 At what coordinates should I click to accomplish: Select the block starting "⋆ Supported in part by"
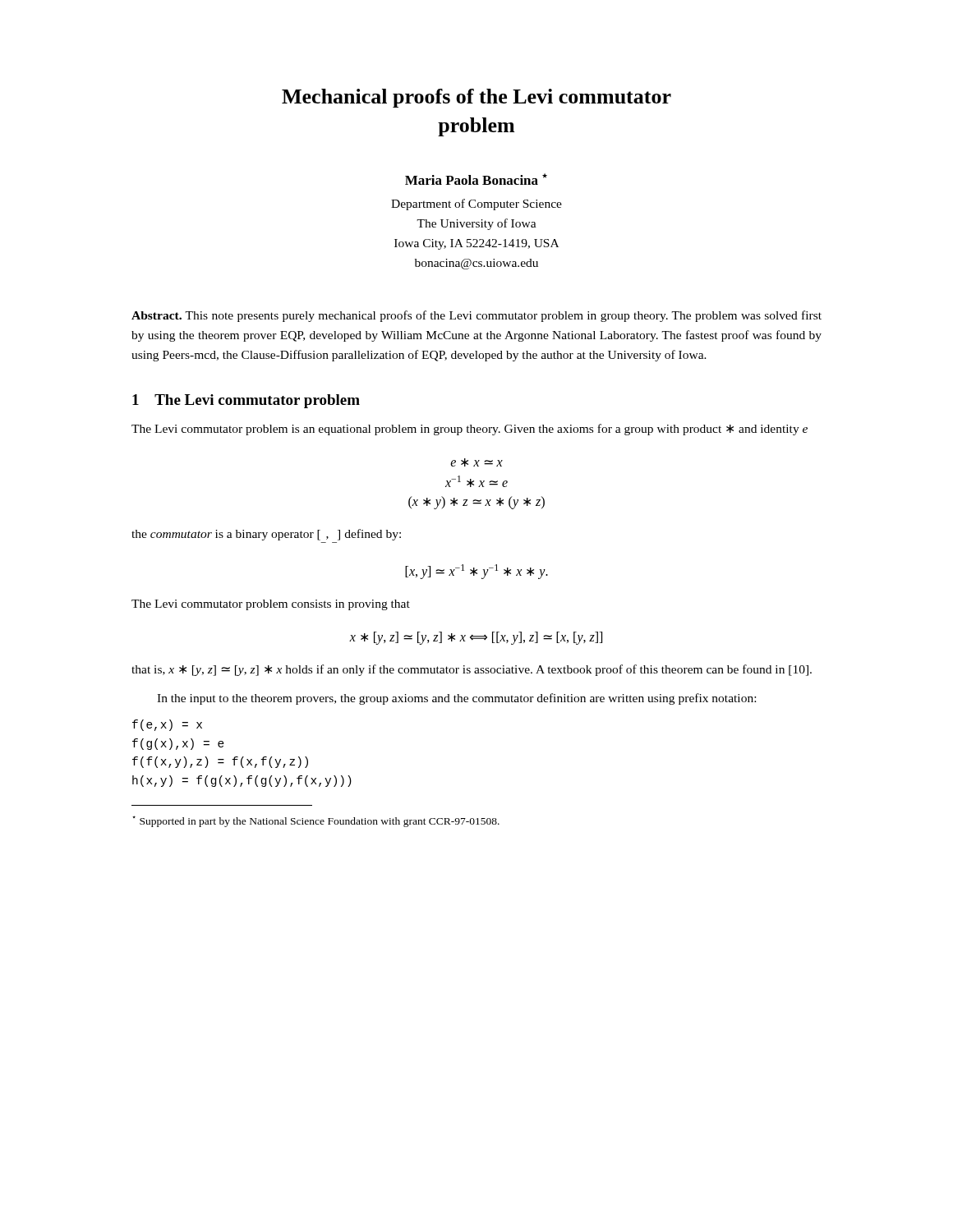(x=316, y=820)
